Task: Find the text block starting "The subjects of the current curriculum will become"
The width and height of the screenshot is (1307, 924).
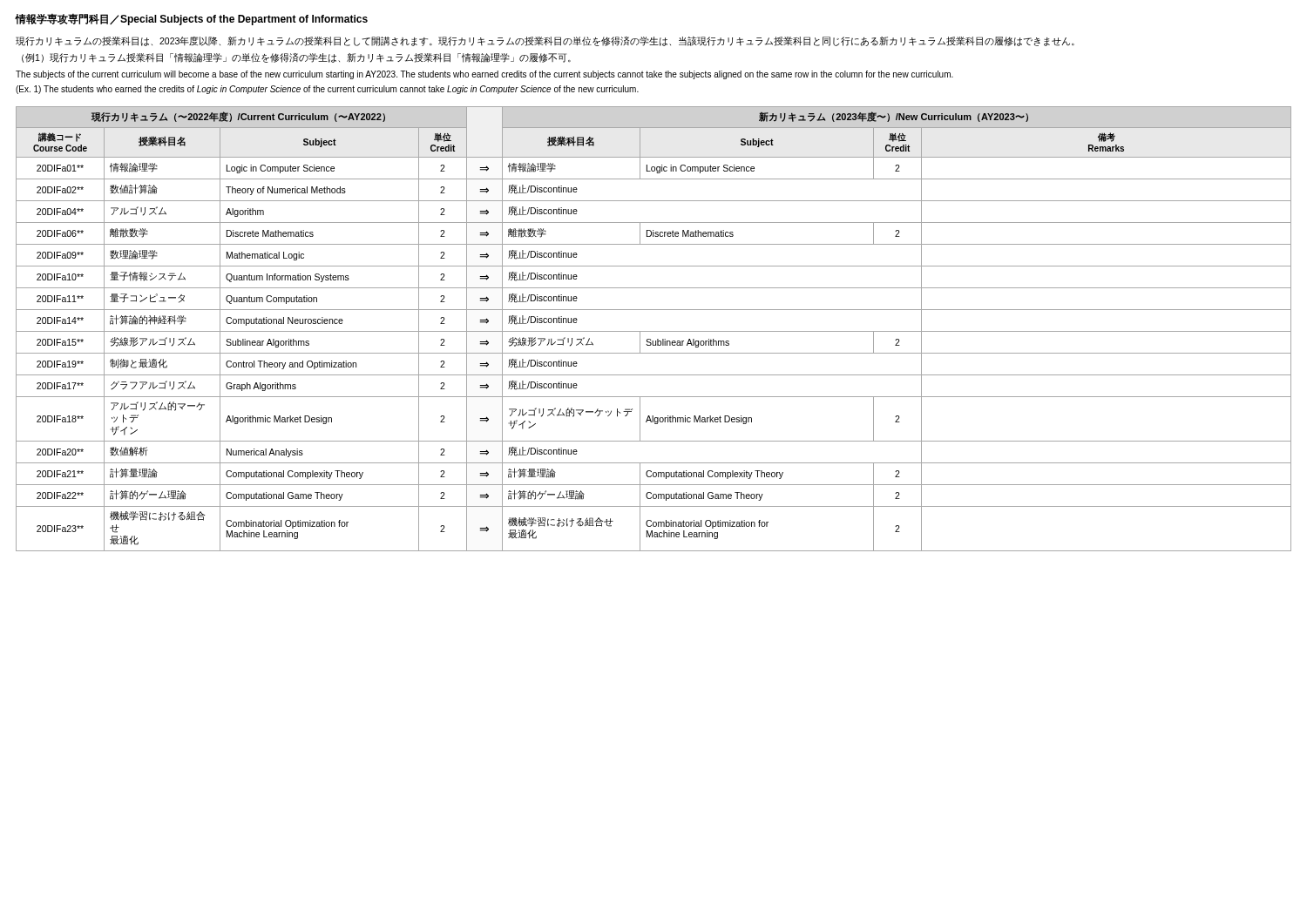Action: click(x=485, y=74)
